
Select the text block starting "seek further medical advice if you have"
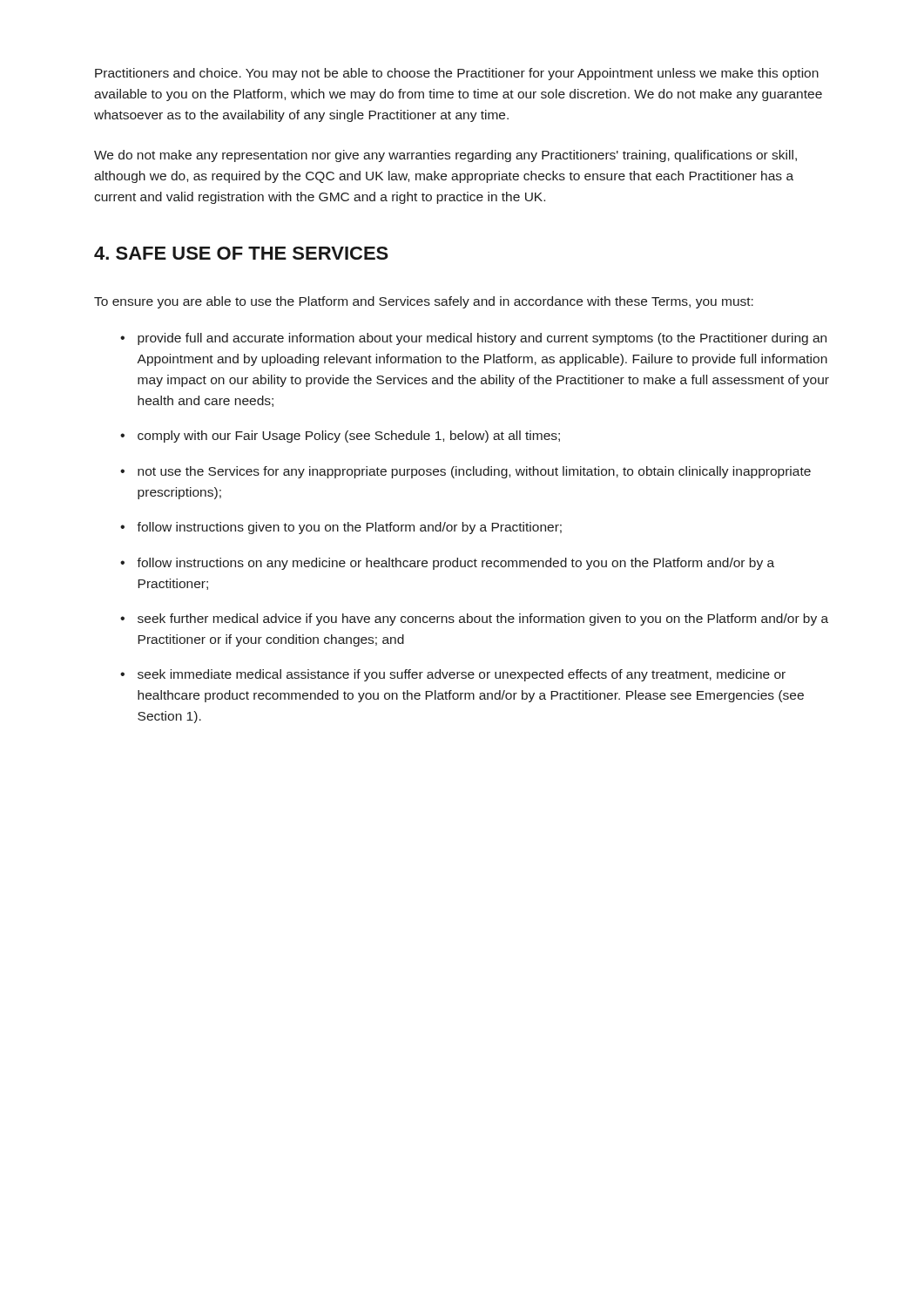tap(484, 629)
